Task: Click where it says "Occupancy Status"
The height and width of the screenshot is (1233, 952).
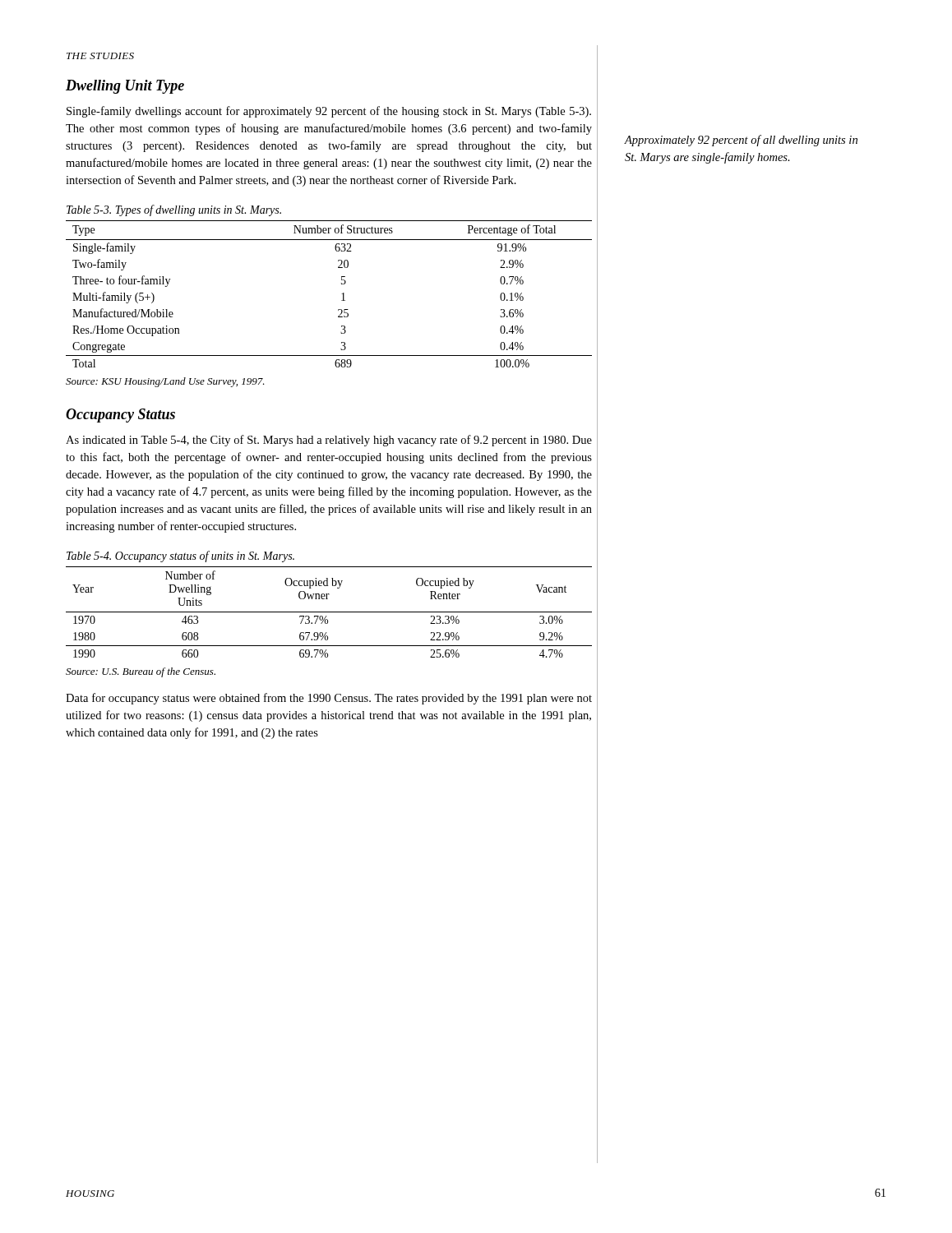Action: [x=121, y=414]
